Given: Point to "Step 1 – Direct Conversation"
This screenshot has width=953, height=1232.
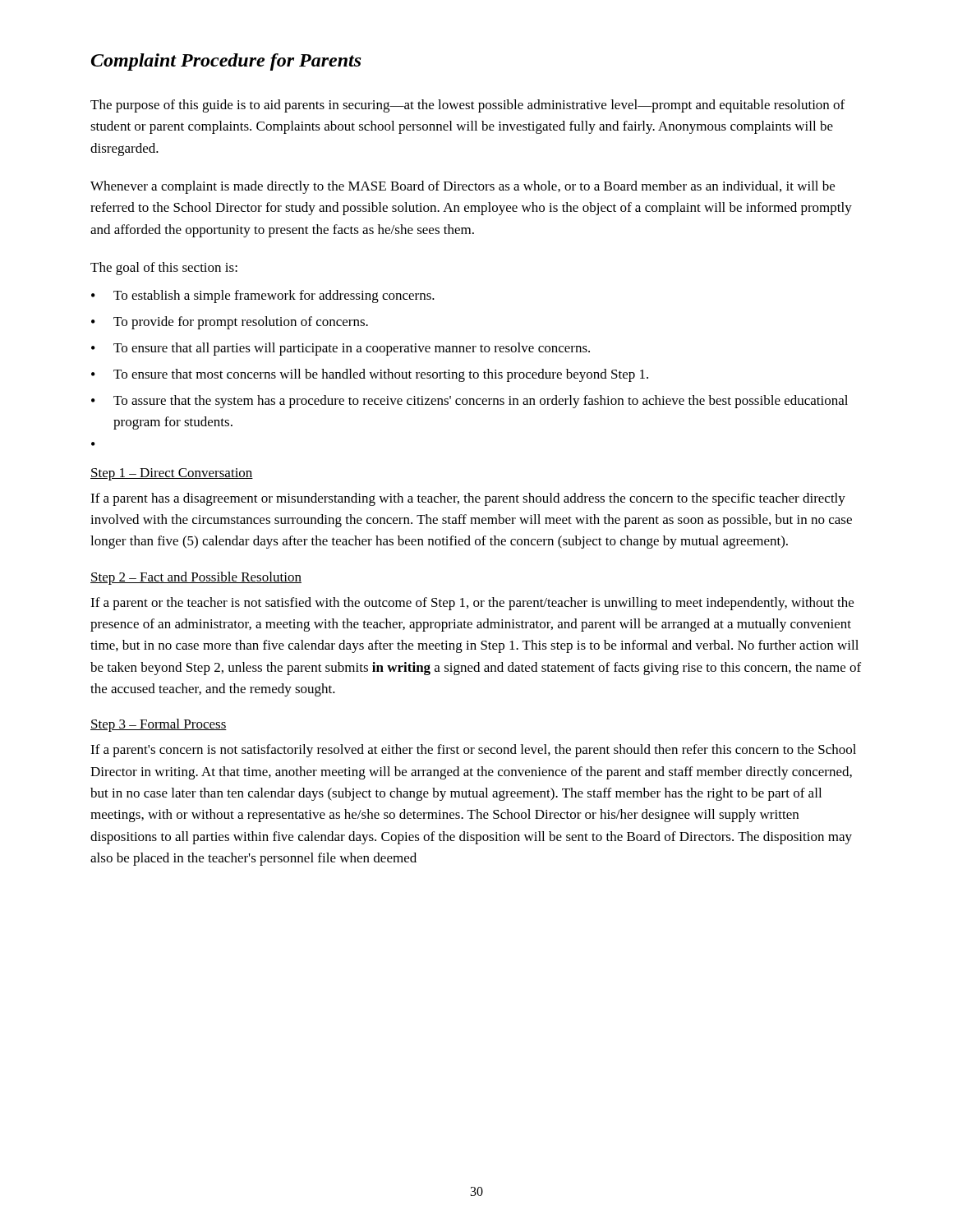Looking at the screenshot, I should (171, 472).
